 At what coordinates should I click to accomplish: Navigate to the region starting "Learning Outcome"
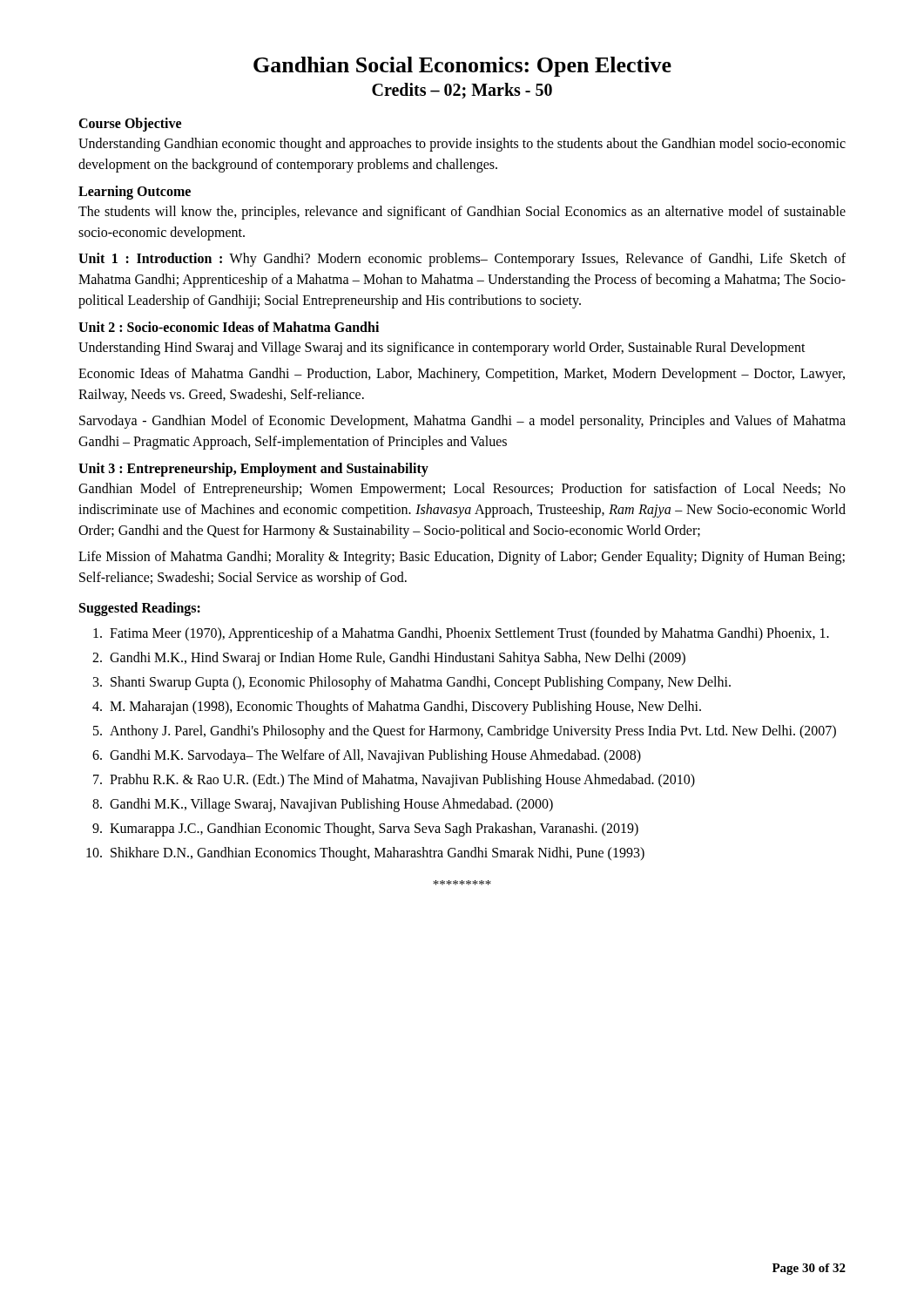135,191
